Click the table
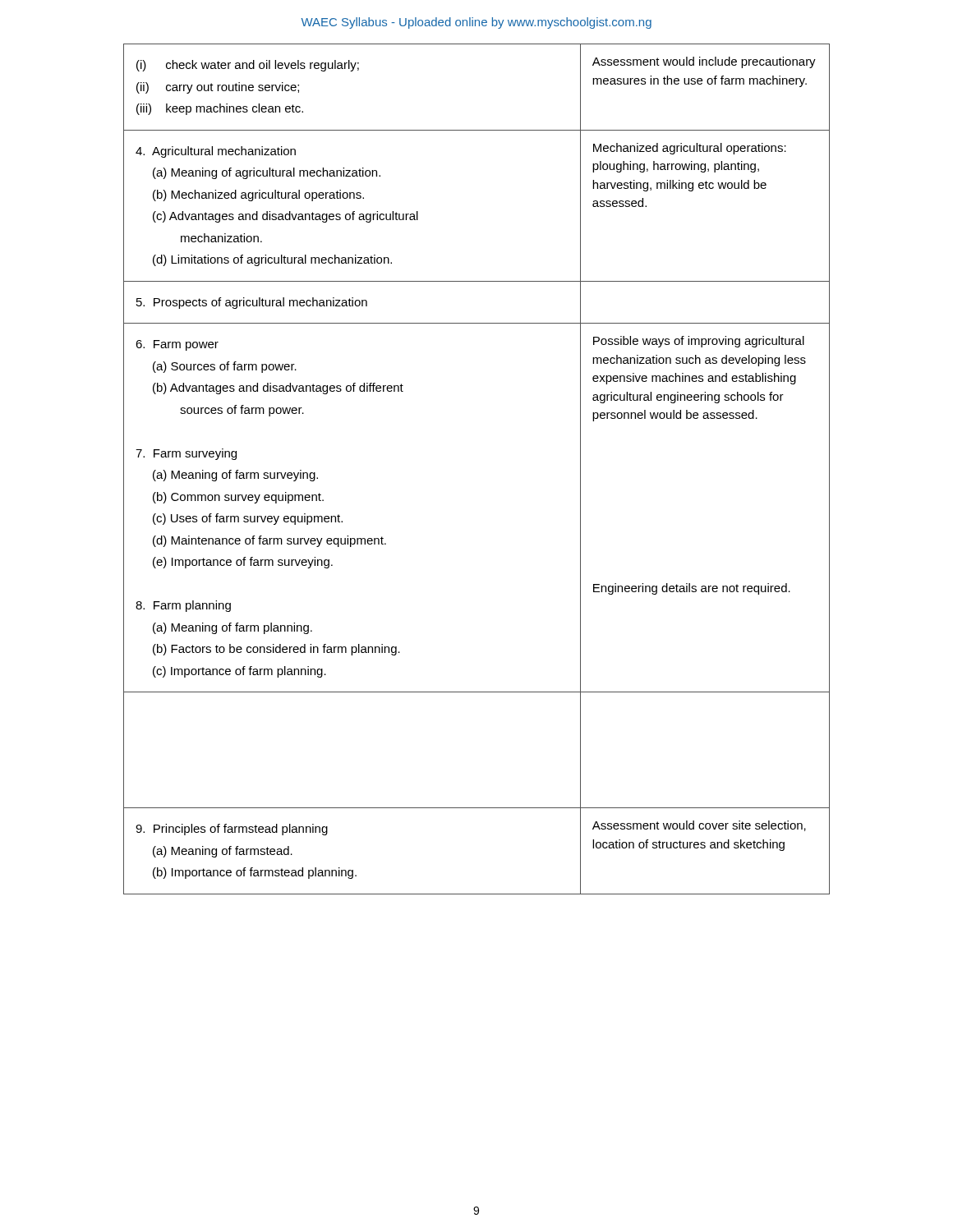953x1232 pixels. [476, 469]
